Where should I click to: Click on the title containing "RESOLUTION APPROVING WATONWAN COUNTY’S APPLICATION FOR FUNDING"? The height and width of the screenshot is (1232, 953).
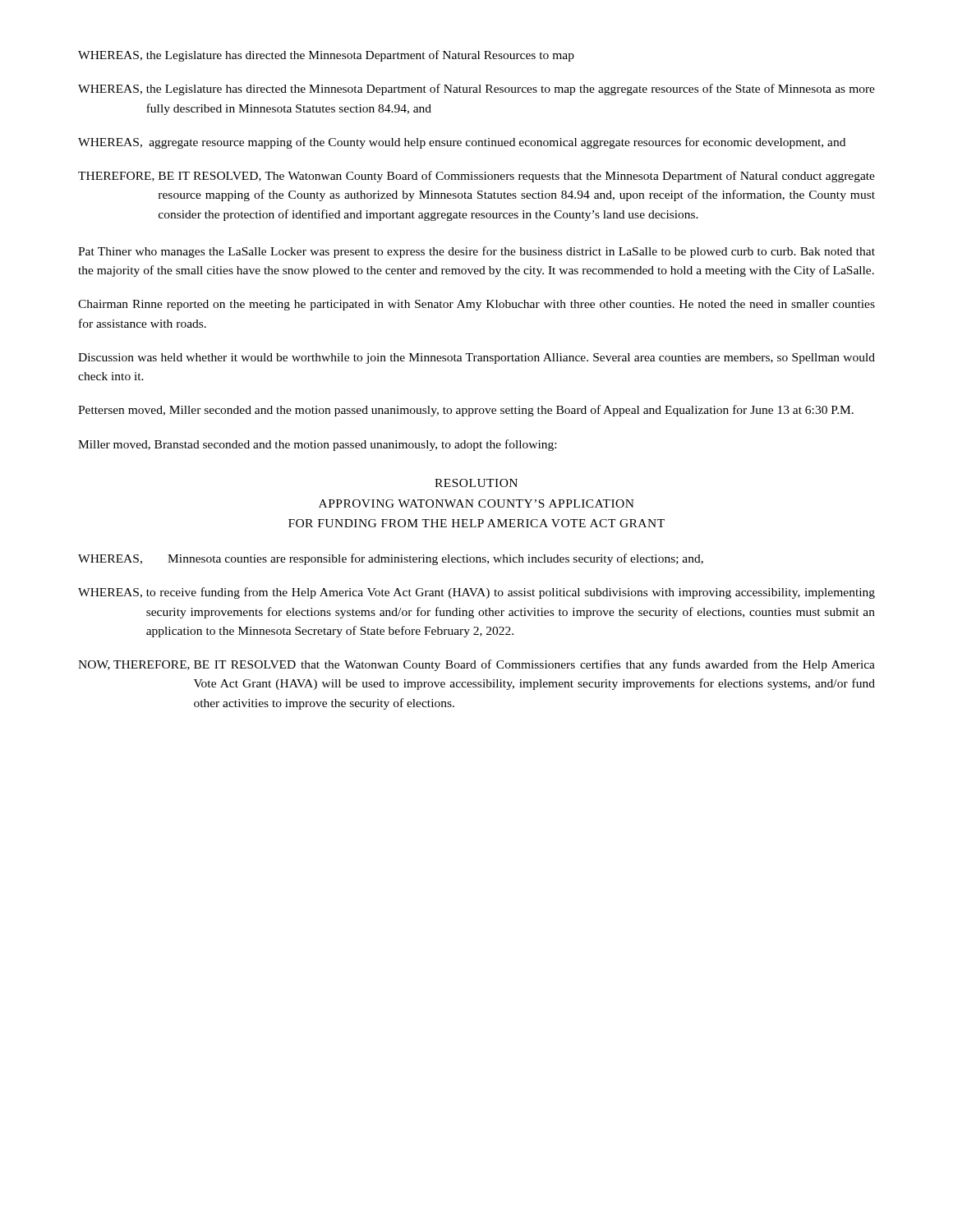[x=476, y=503]
